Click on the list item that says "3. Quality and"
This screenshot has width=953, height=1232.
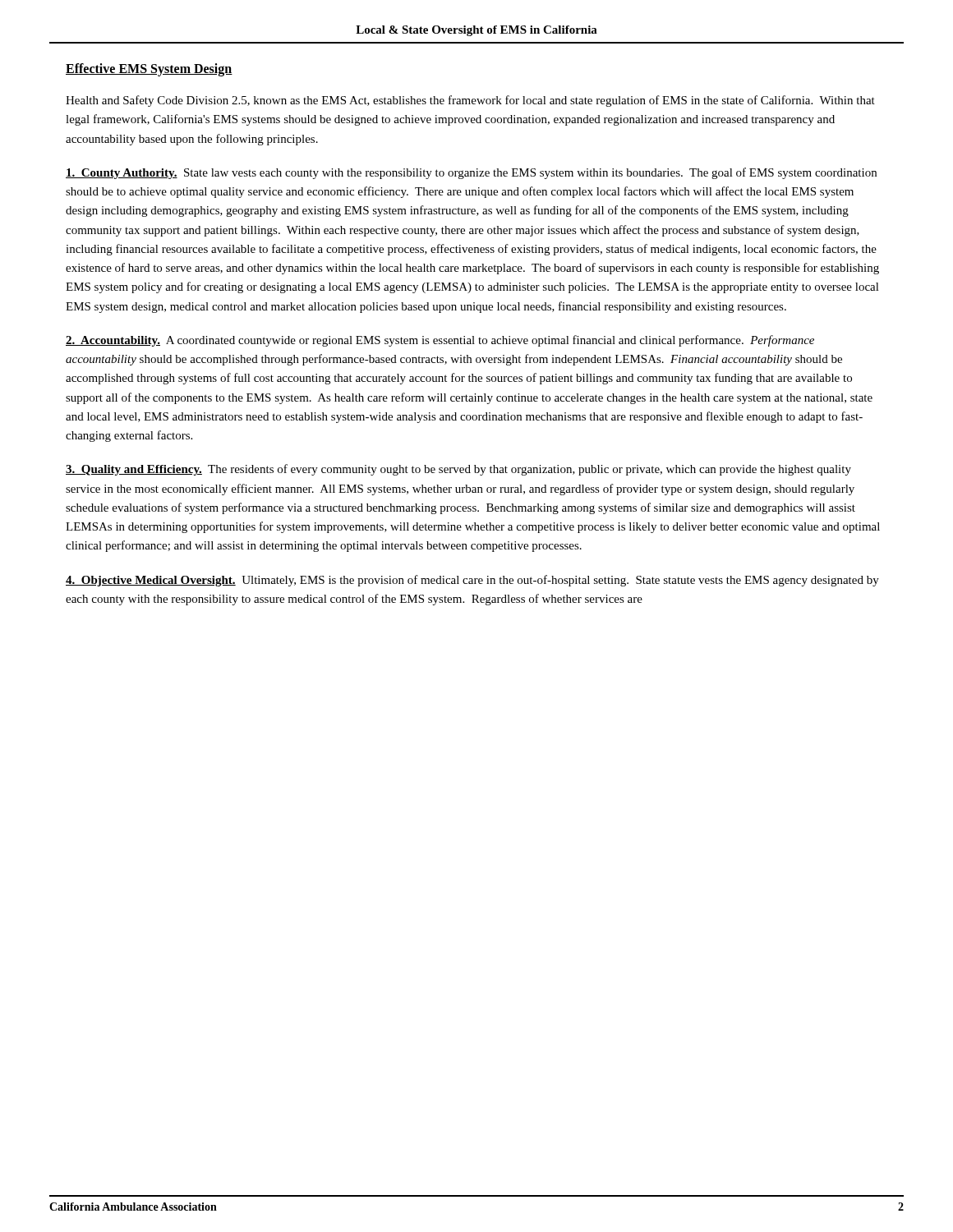coord(473,507)
